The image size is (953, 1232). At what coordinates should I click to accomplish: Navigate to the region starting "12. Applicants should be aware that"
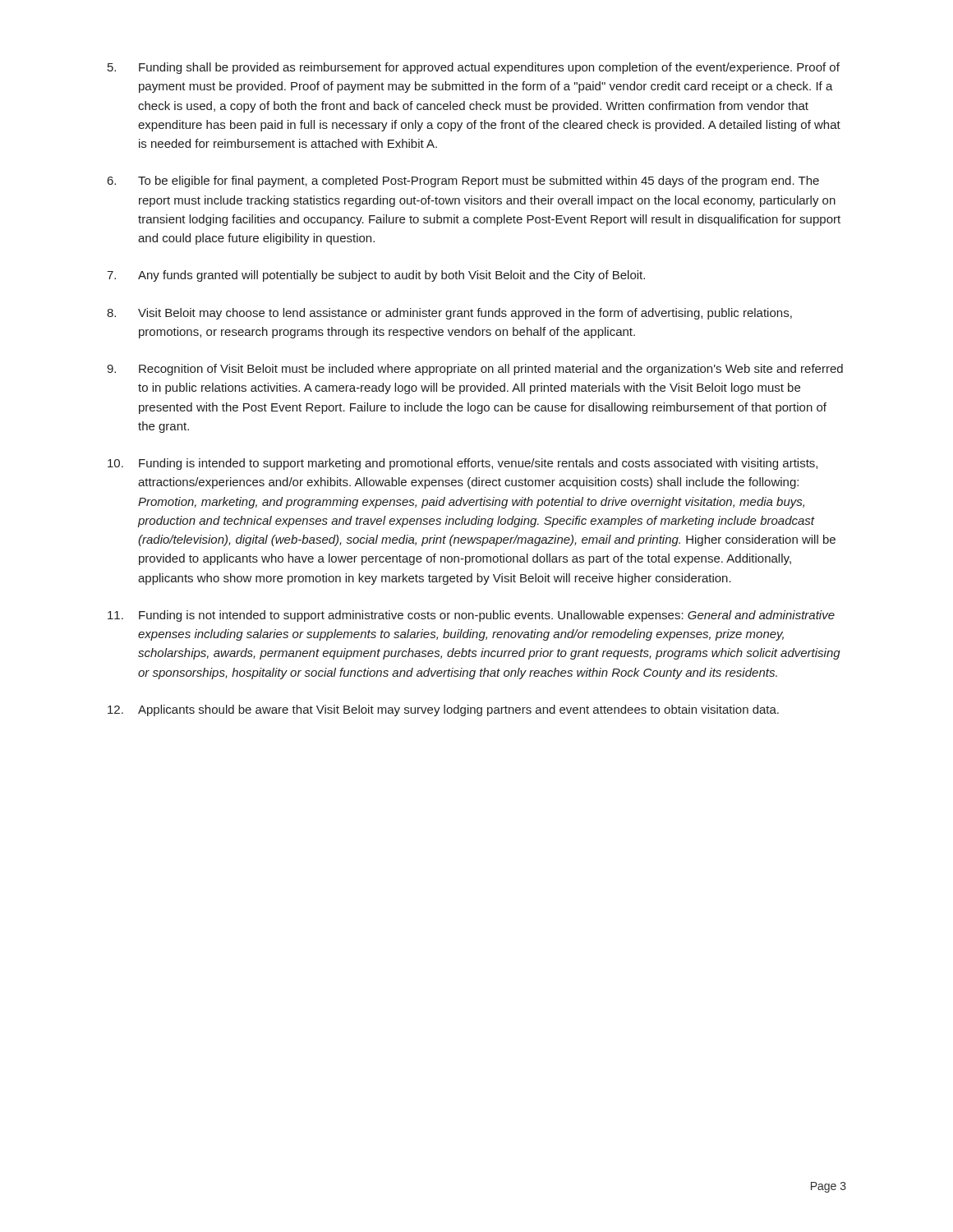pyautogui.click(x=476, y=709)
